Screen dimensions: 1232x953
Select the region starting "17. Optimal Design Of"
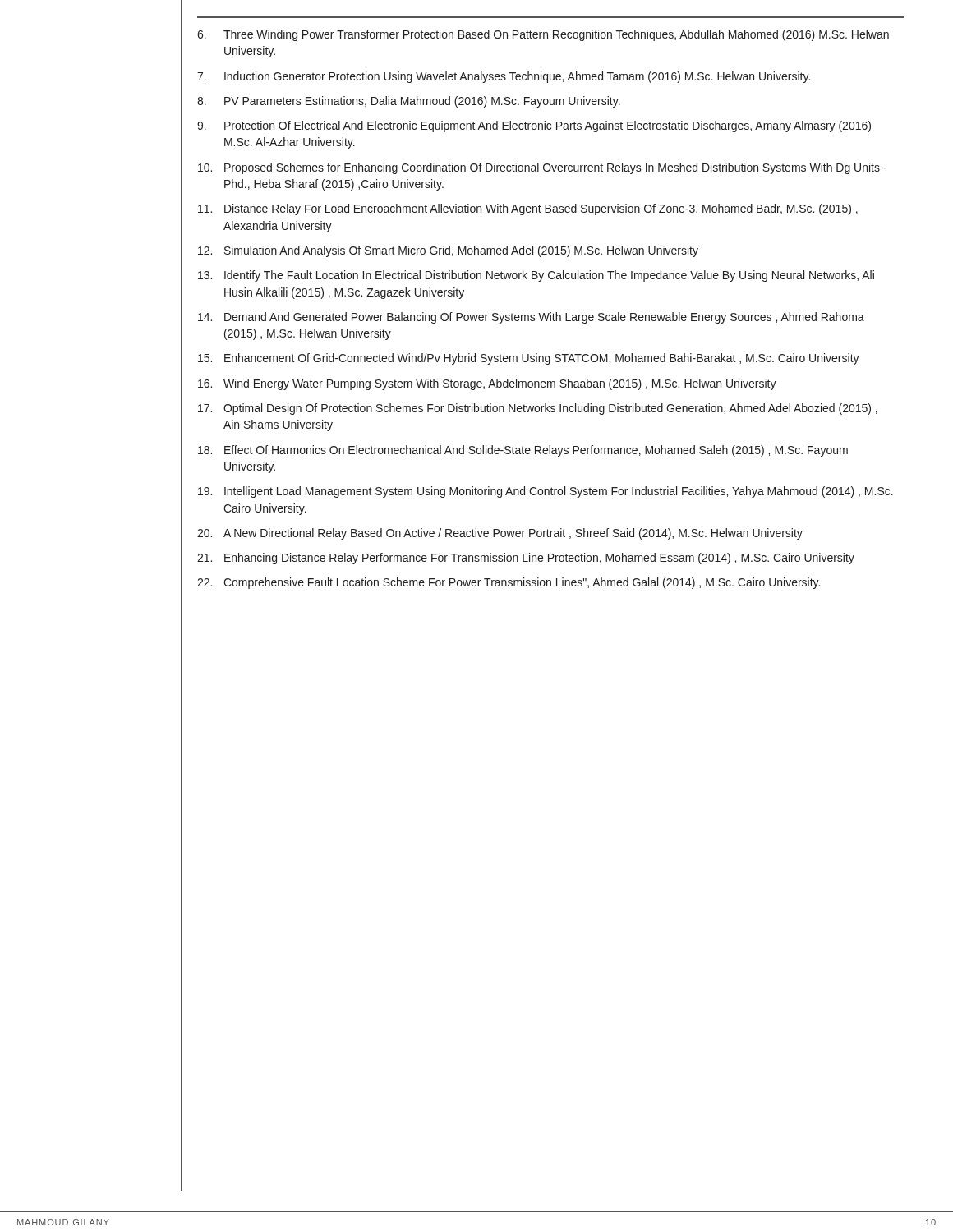[x=547, y=417]
